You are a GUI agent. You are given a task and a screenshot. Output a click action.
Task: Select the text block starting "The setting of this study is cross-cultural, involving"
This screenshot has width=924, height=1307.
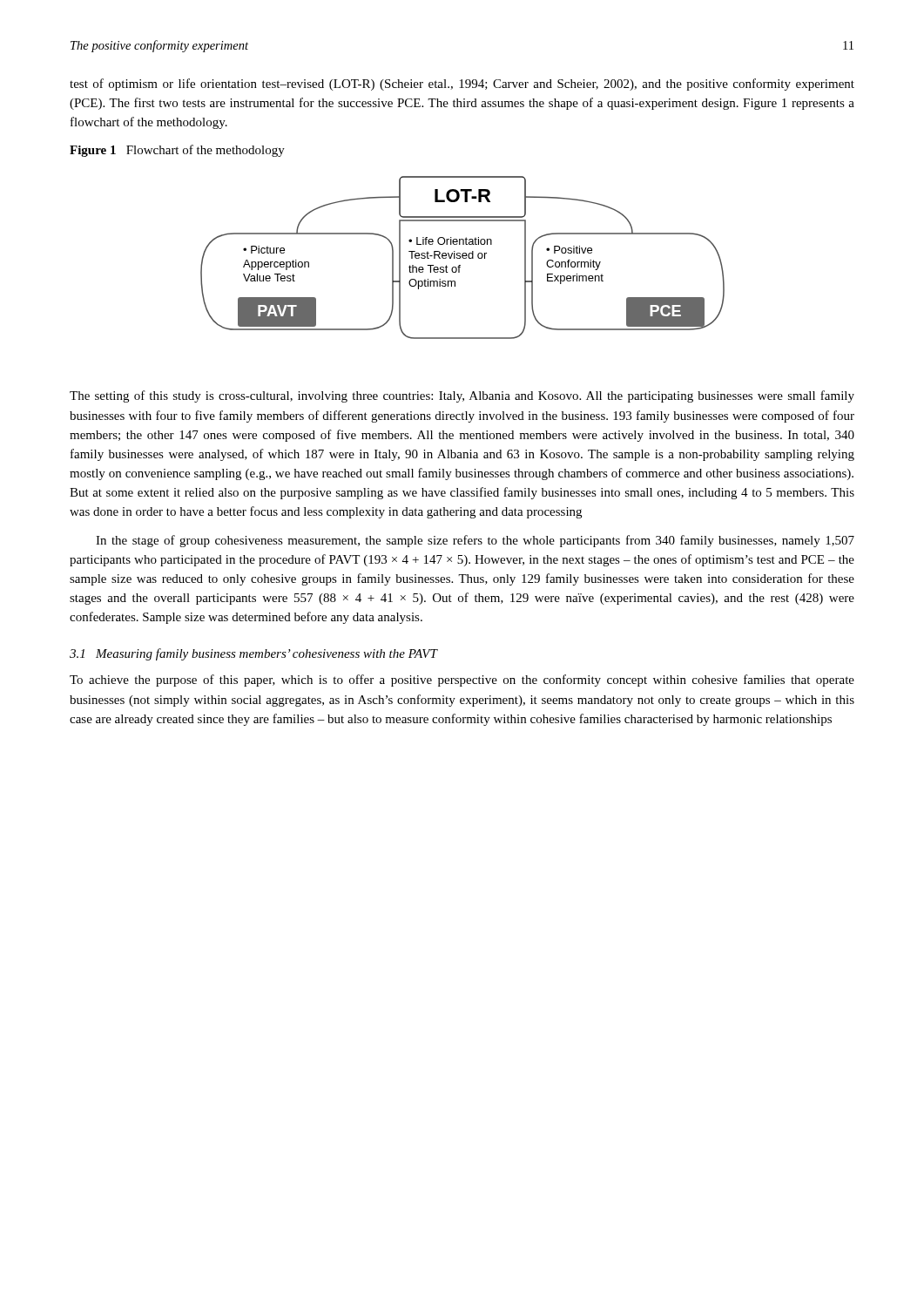pos(462,454)
